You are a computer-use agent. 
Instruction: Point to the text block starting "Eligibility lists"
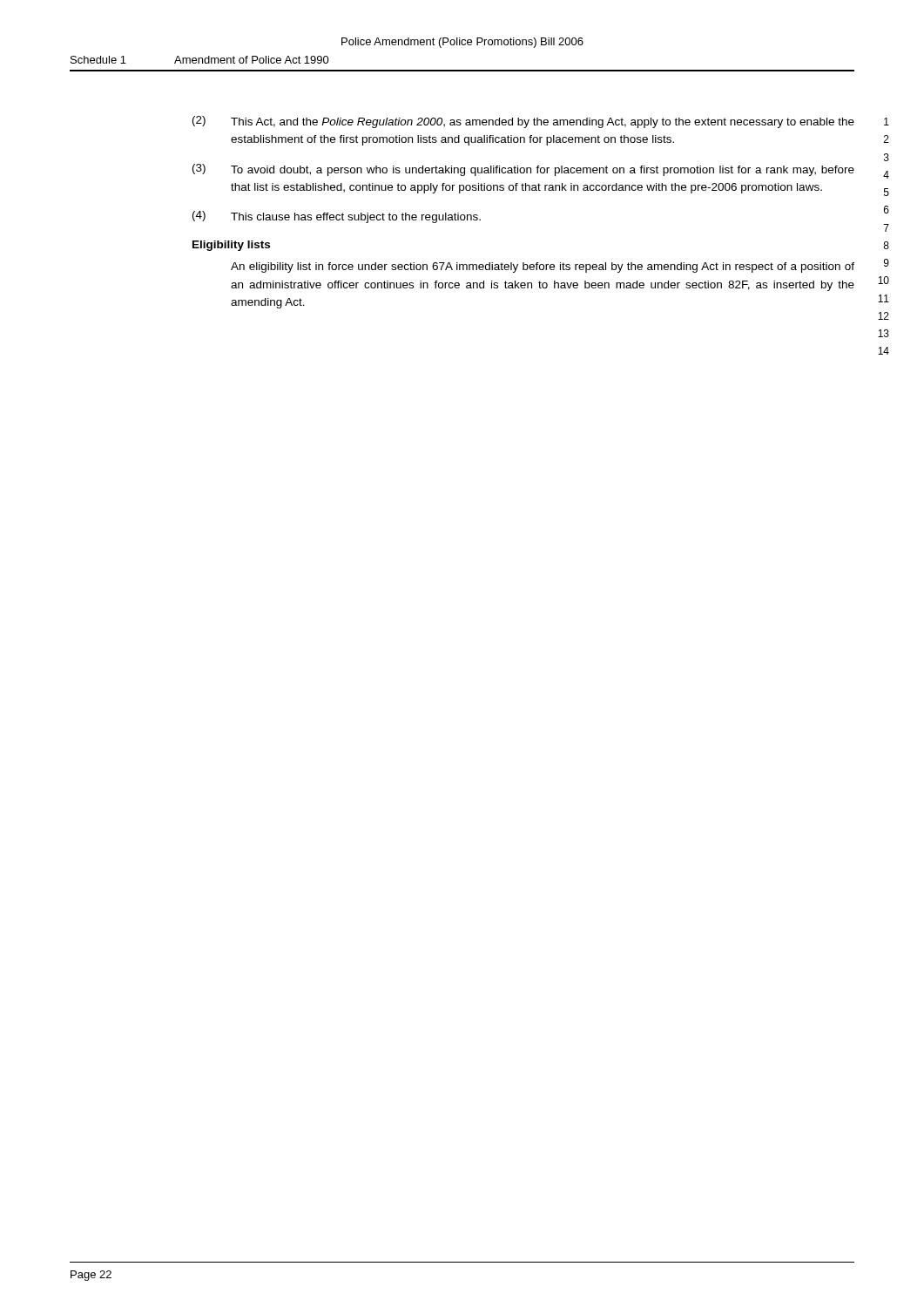[x=231, y=245]
